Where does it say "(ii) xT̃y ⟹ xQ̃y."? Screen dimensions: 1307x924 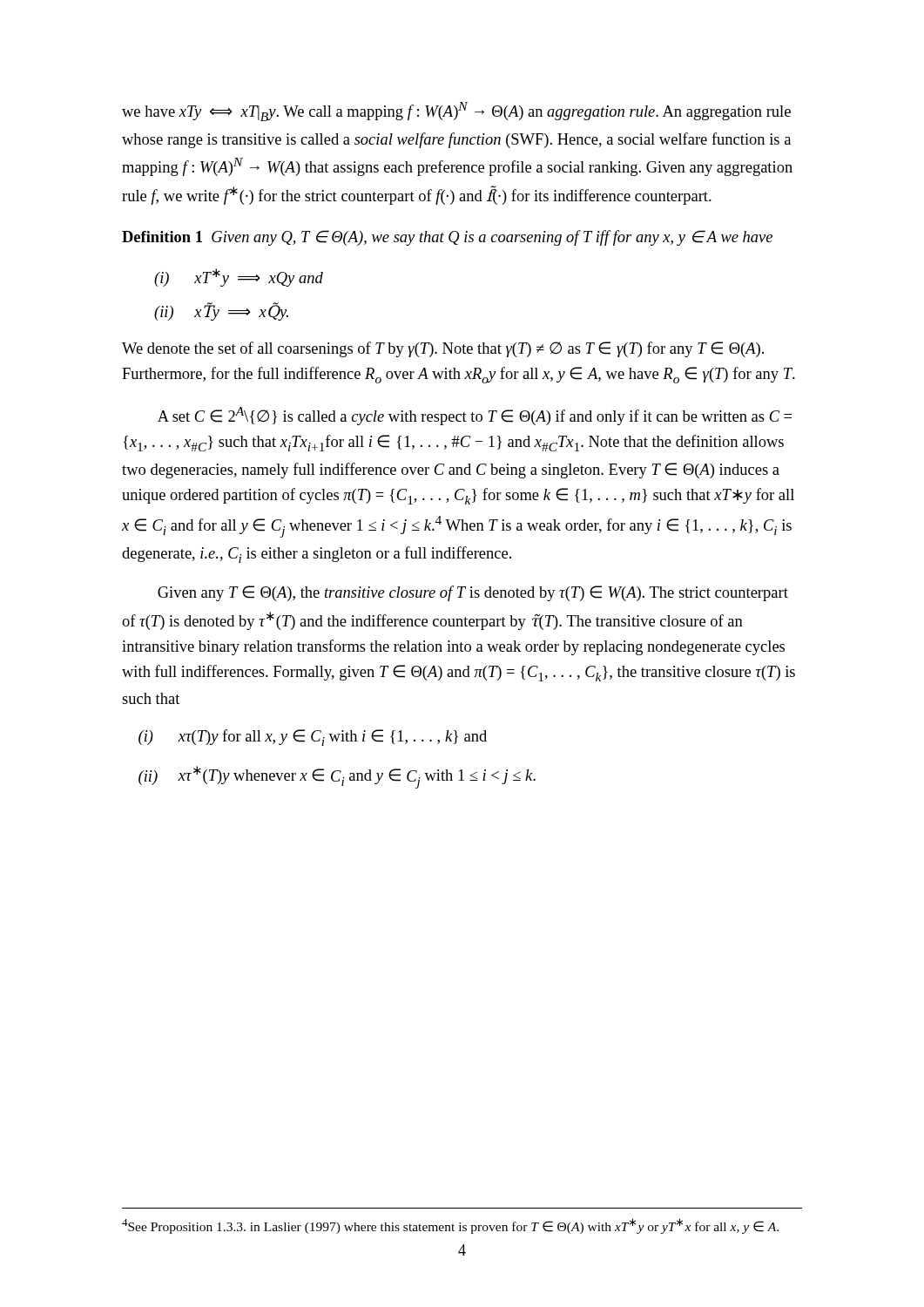pyautogui.click(x=221, y=312)
